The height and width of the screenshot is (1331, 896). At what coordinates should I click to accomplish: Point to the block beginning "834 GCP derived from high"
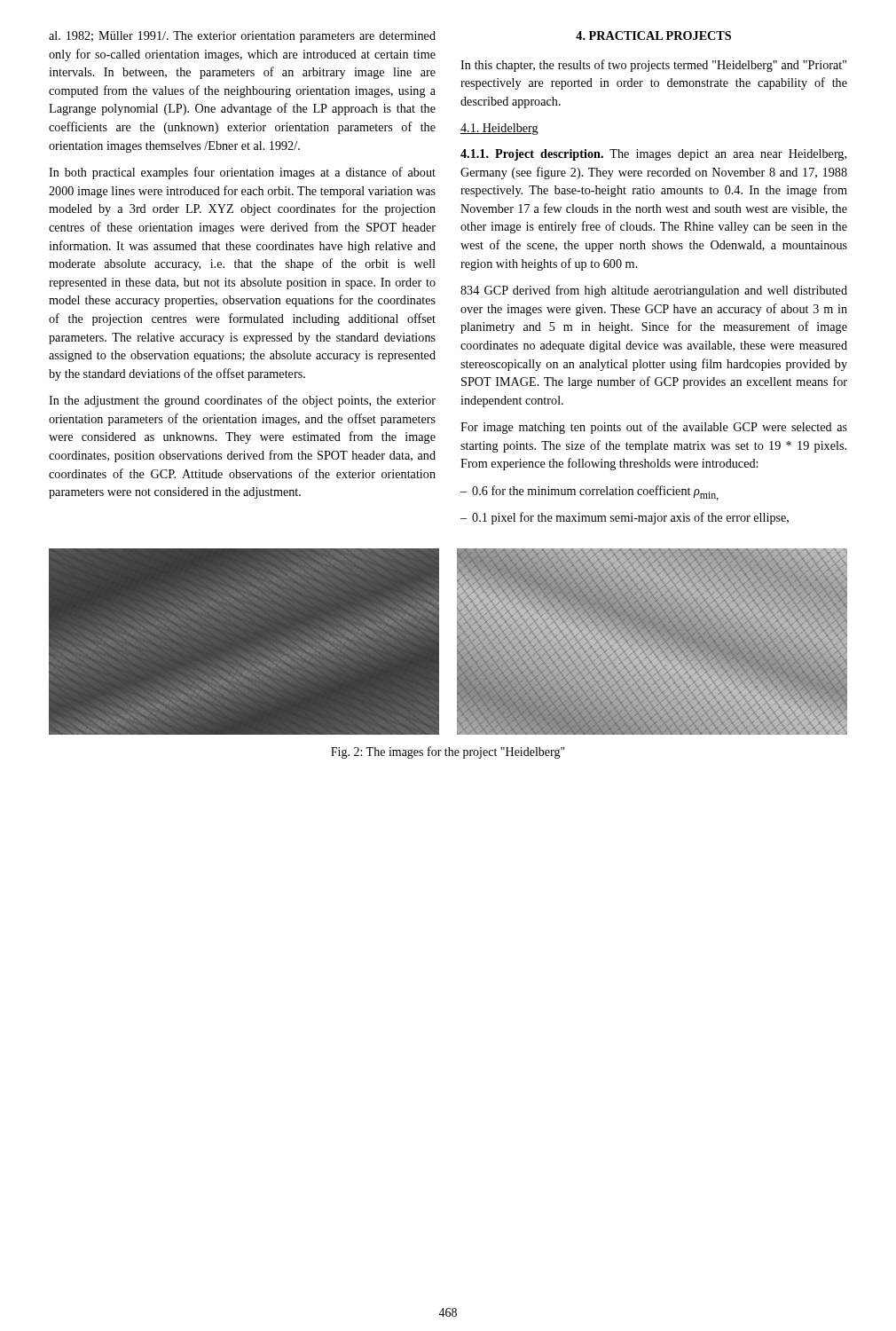click(654, 345)
